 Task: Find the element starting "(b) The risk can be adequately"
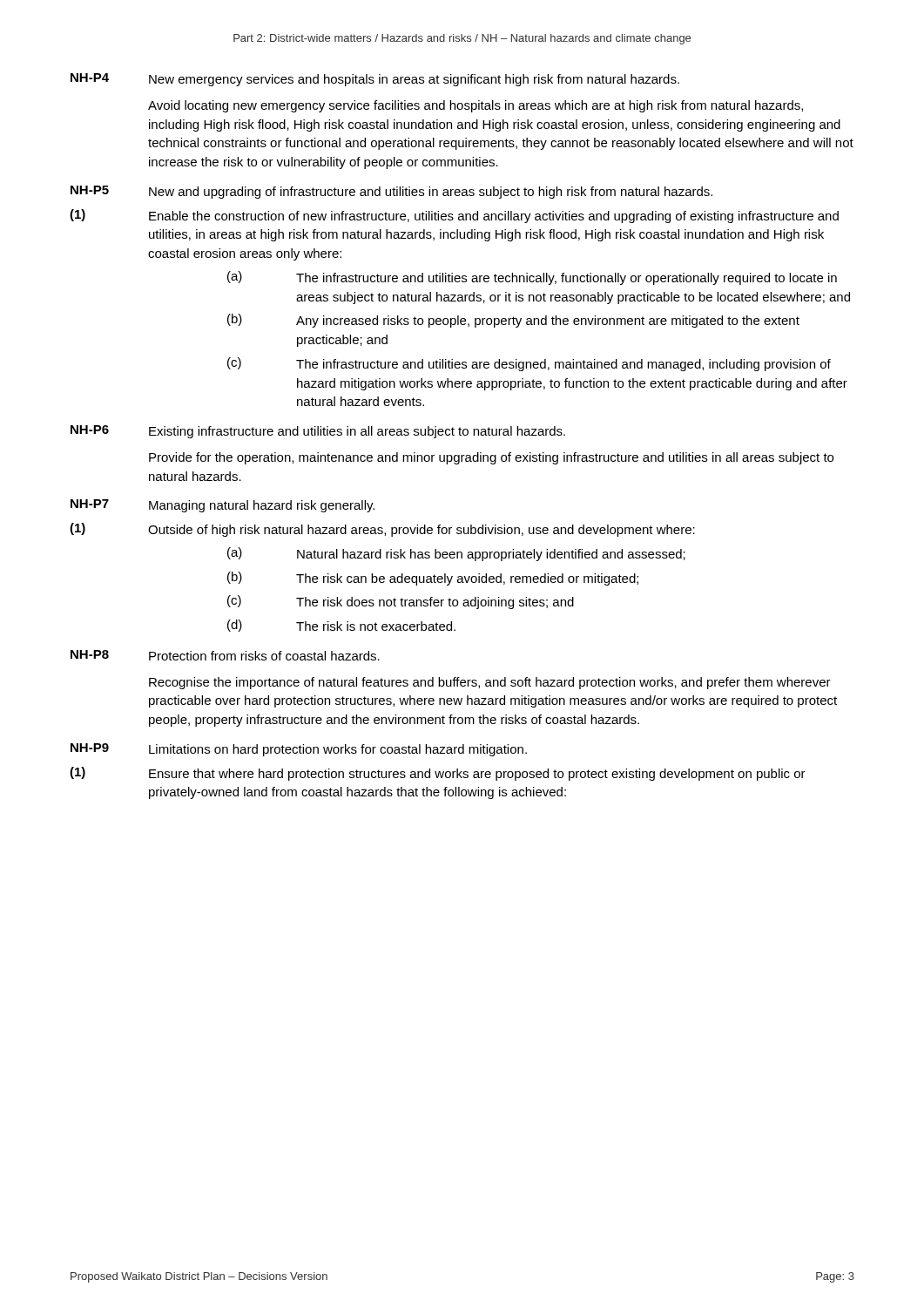click(x=536, y=578)
